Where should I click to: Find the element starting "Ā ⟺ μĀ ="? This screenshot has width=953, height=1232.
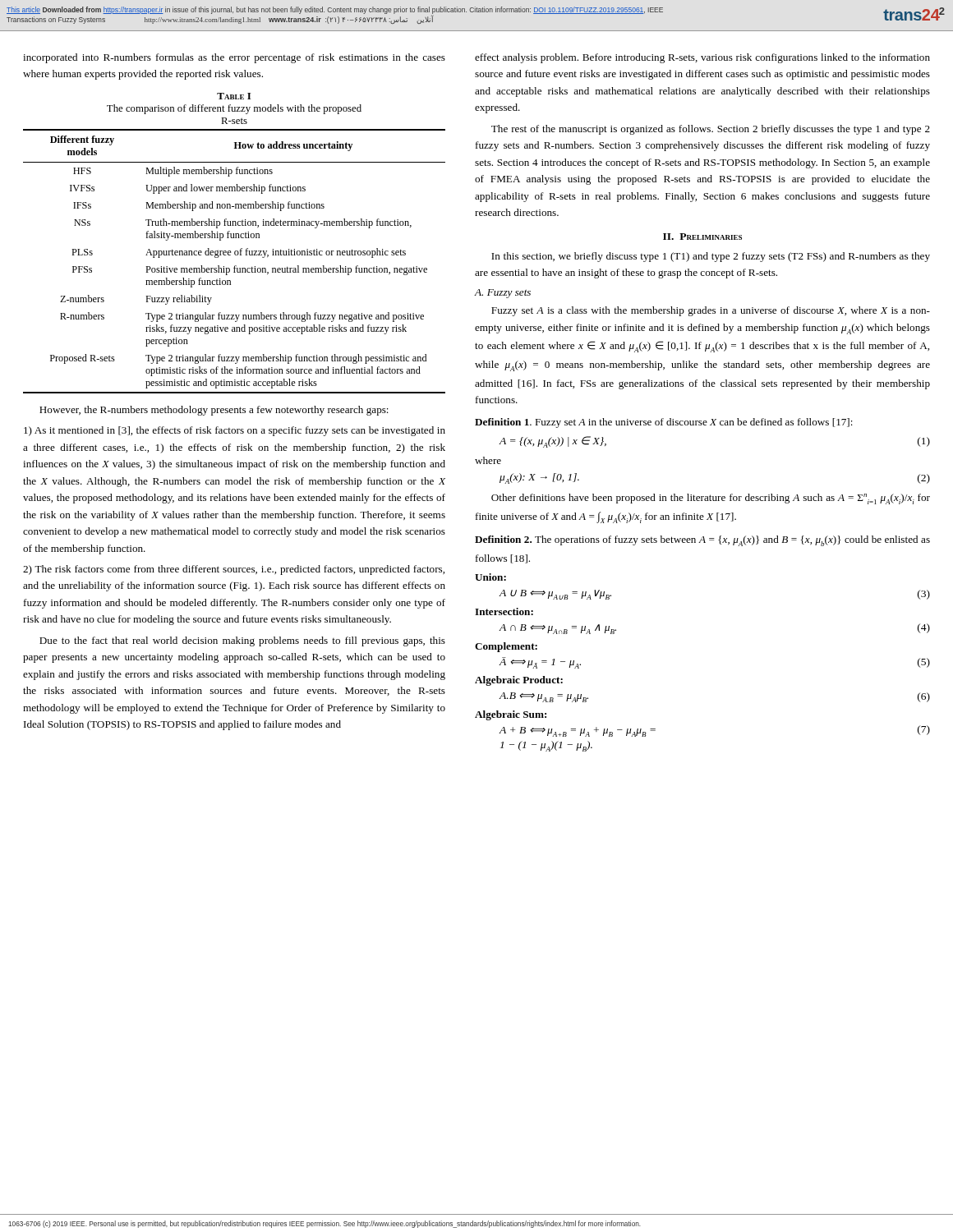[532, 662]
